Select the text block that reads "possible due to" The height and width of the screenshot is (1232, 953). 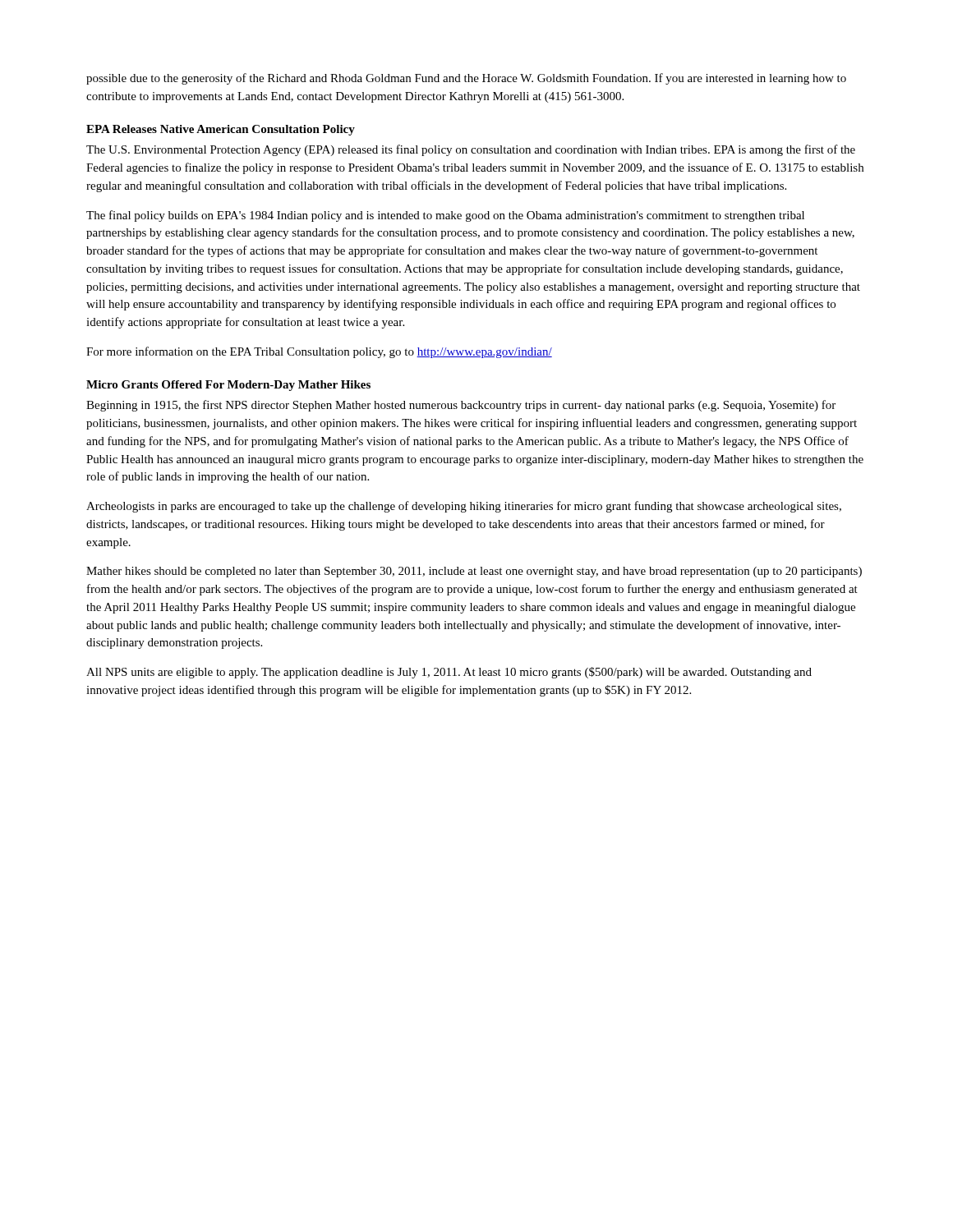pyautogui.click(x=466, y=87)
